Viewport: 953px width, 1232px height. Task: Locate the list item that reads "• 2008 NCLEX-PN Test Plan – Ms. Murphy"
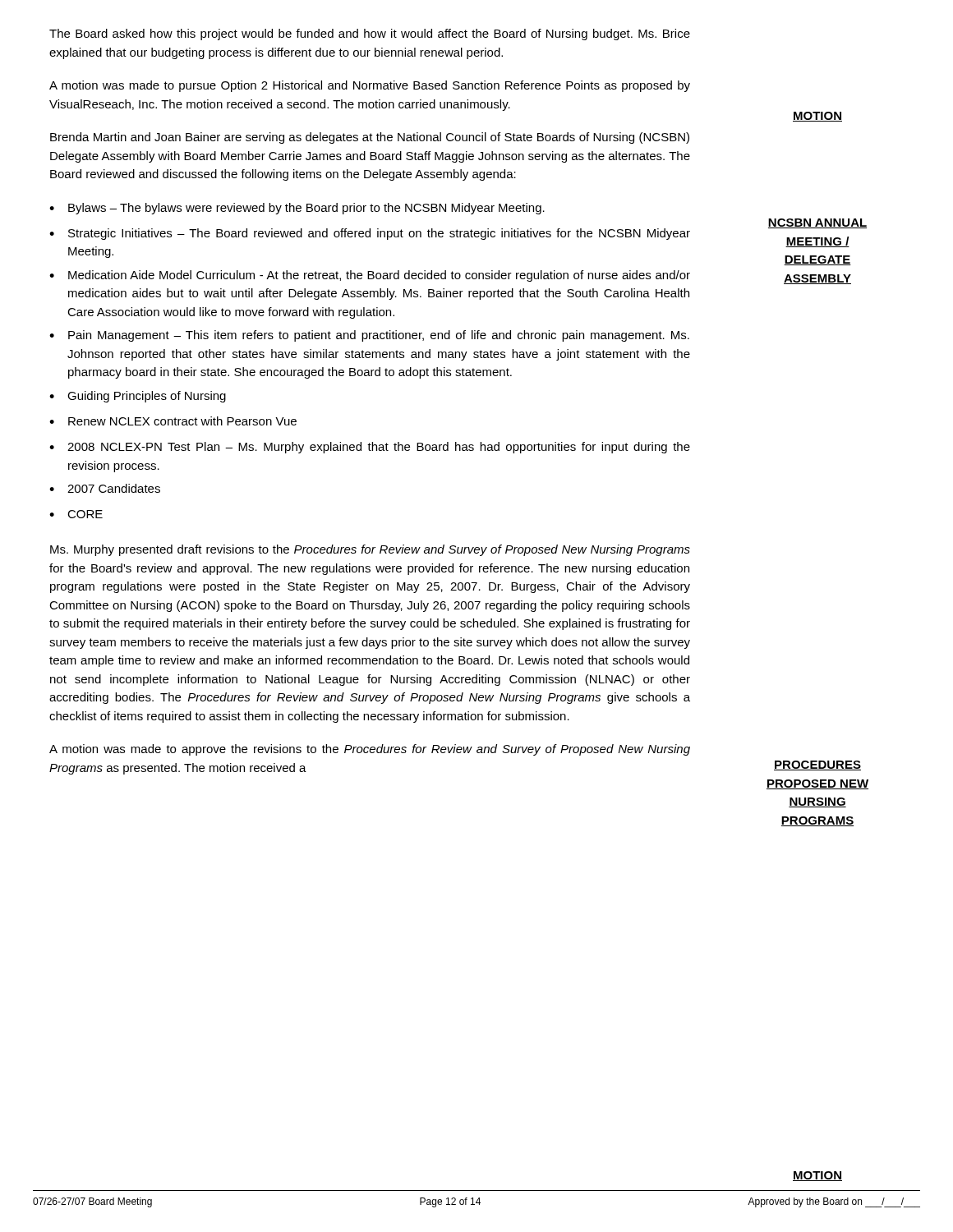[370, 456]
